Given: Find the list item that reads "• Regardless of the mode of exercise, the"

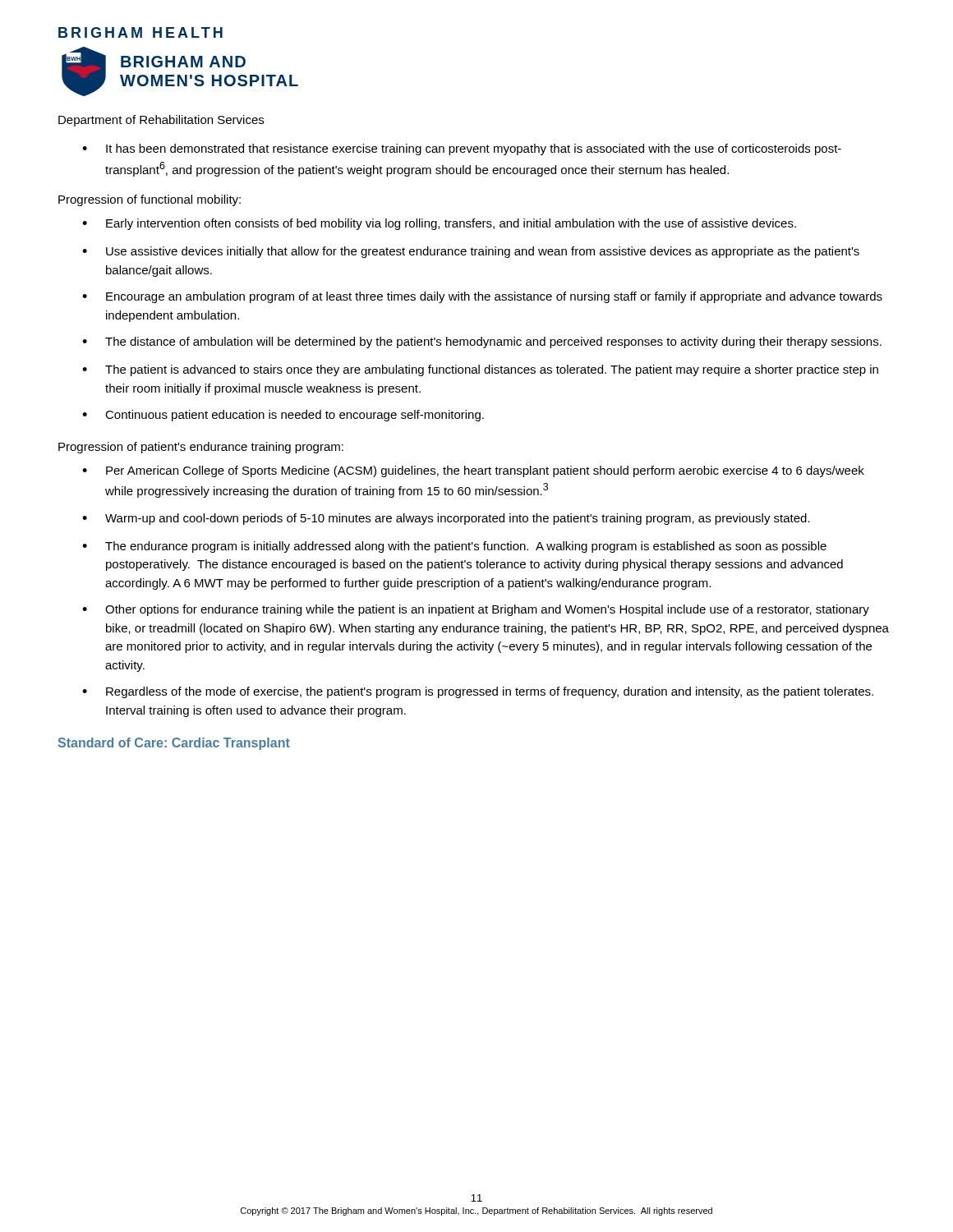Looking at the screenshot, I should click(489, 701).
